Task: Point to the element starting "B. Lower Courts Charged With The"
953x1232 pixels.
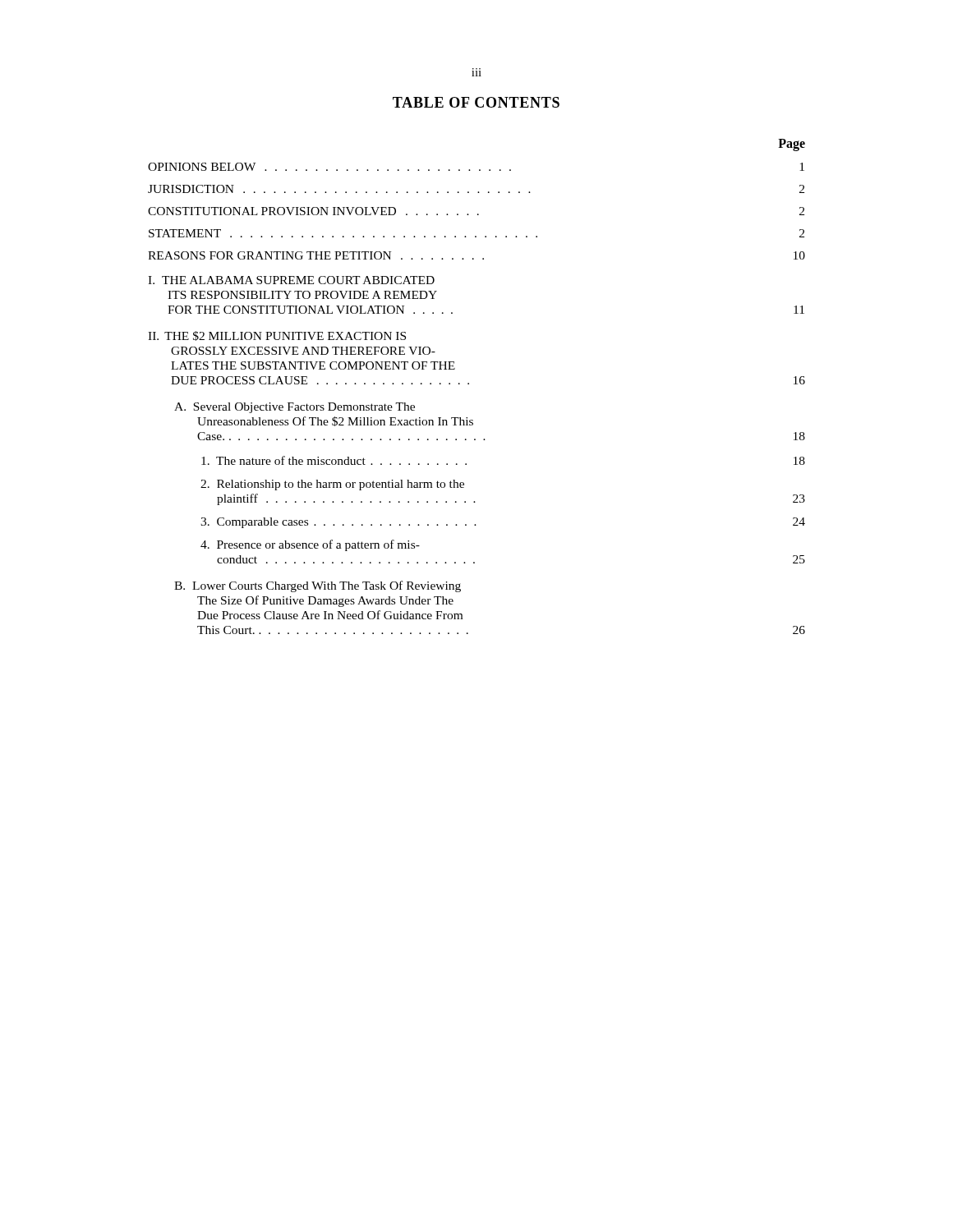Action: pyautogui.click(x=318, y=586)
